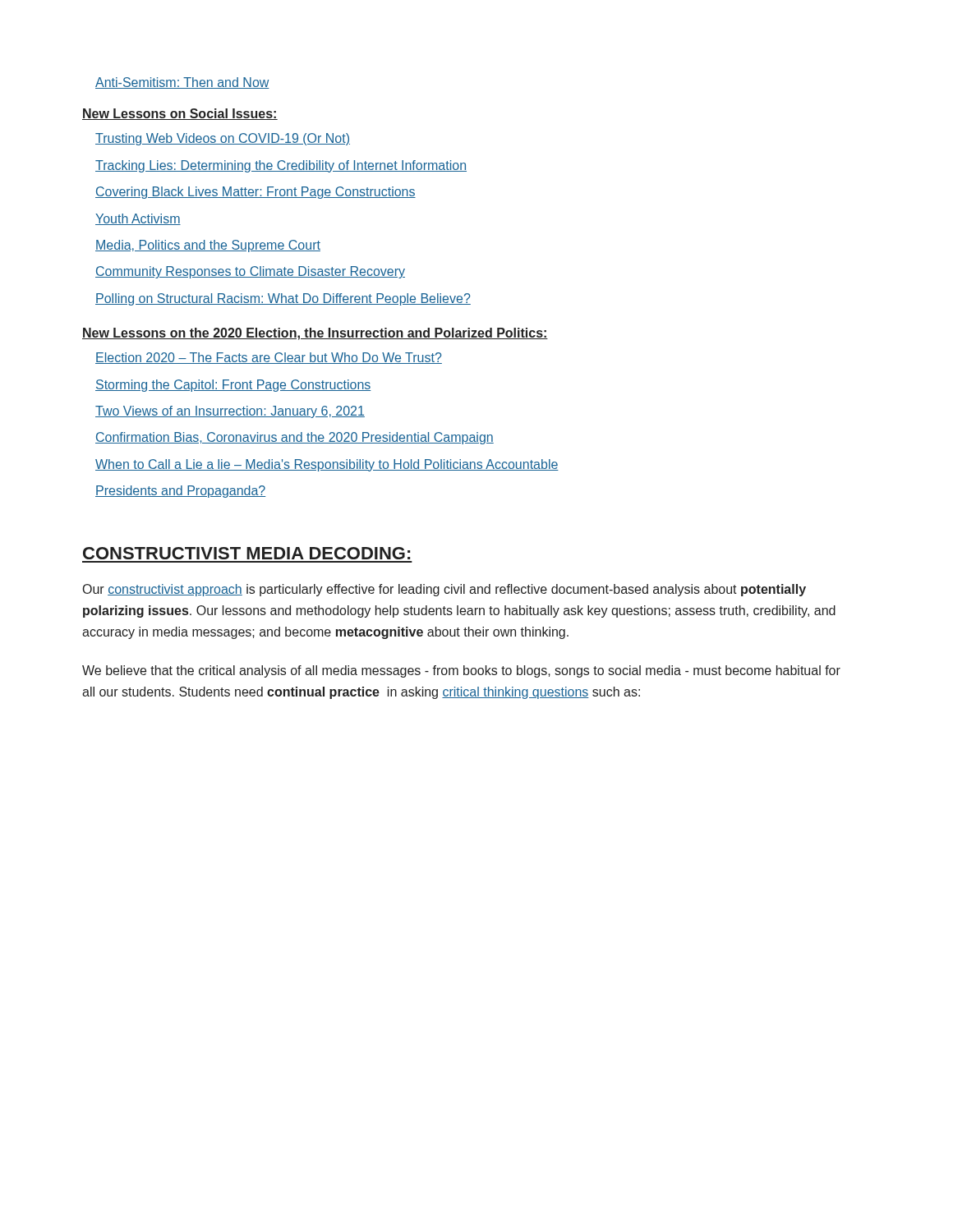Locate the list item that says "Youth Activism"
Image resolution: width=953 pixels, height=1232 pixels.
[138, 219]
